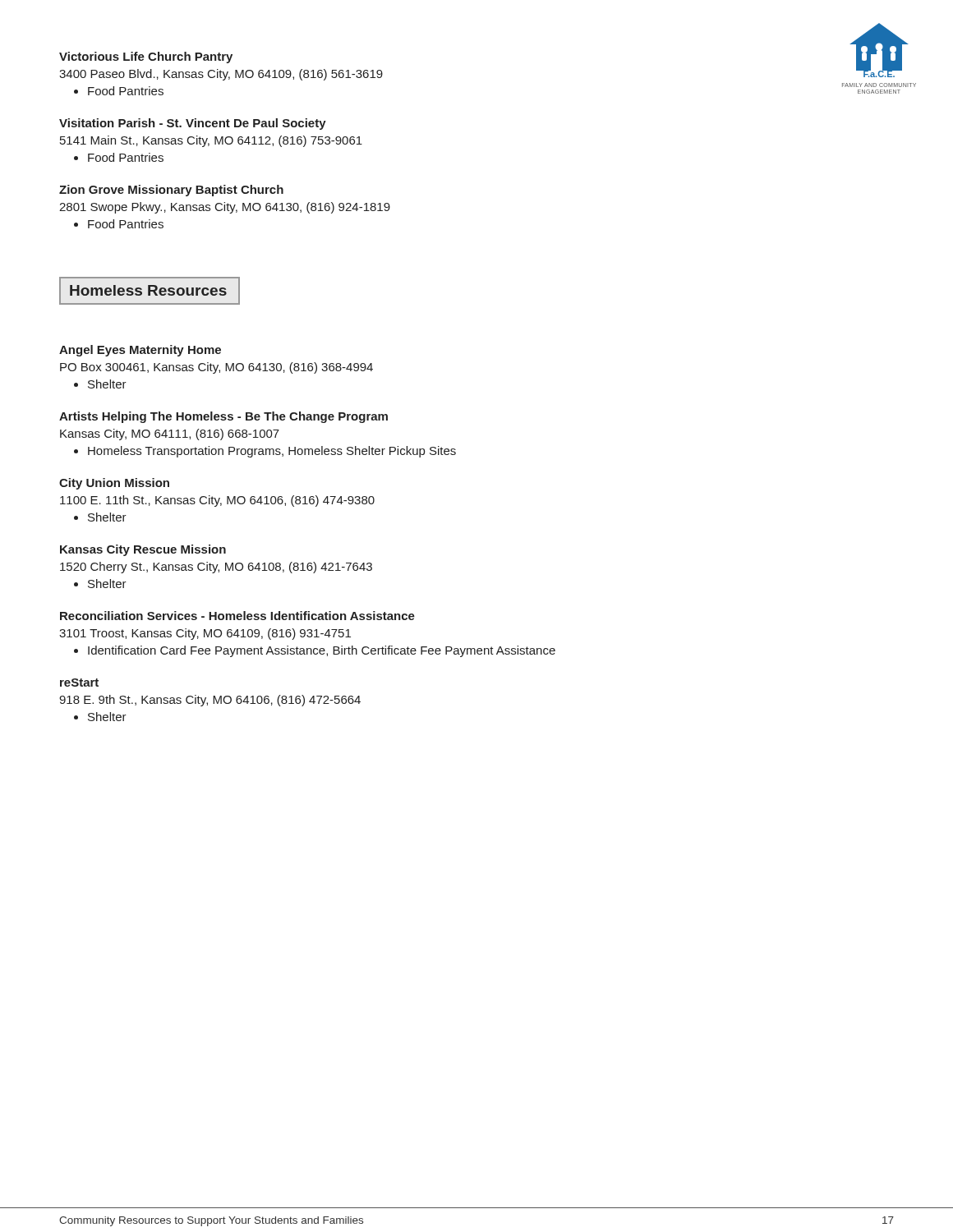Navigate to the text block starting "Homeless Transportation Programs, Homeless Shelter"
953x1232 pixels.
point(272,452)
